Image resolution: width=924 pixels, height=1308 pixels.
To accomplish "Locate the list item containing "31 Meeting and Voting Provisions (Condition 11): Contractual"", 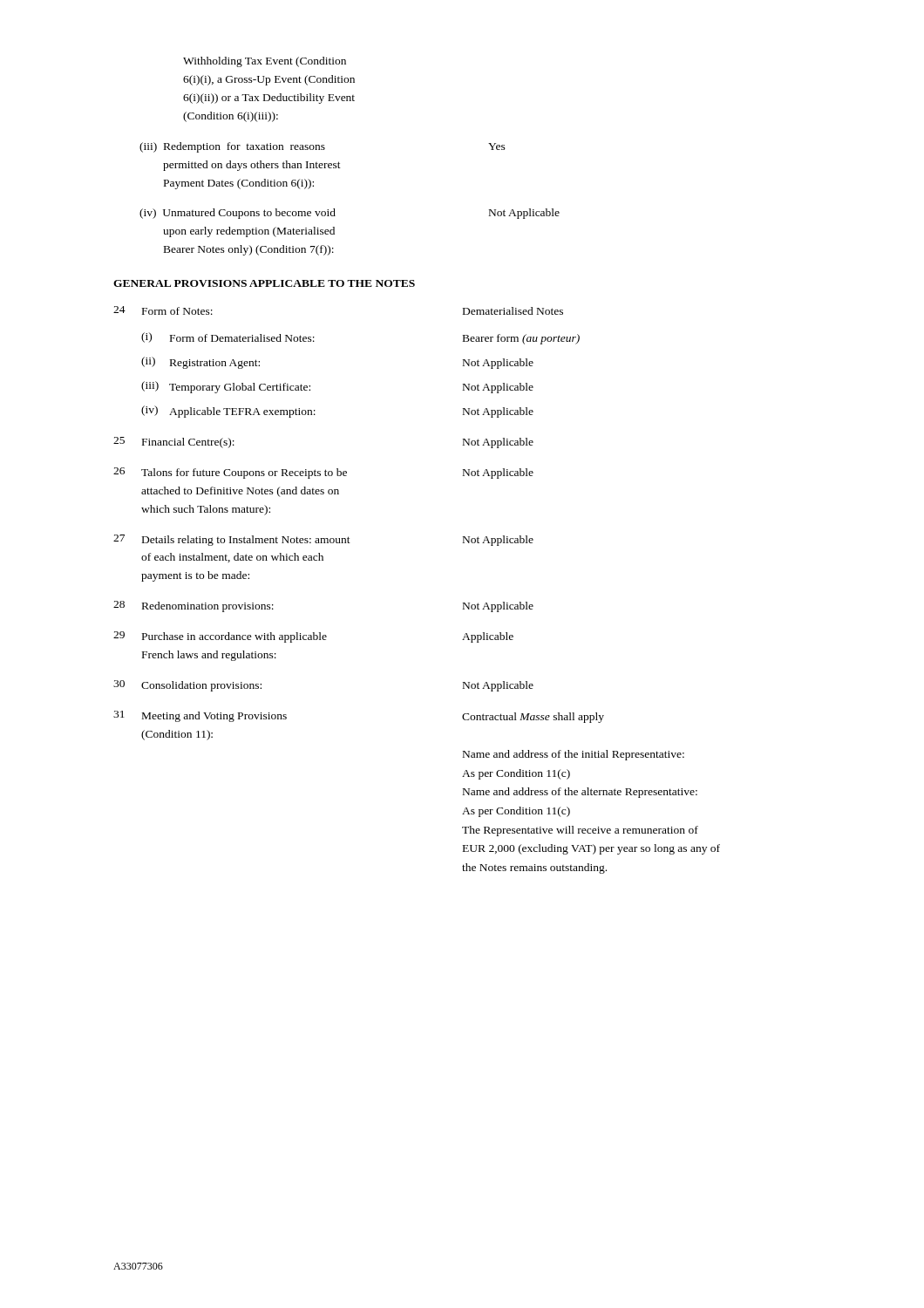I will click(x=475, y=792).
